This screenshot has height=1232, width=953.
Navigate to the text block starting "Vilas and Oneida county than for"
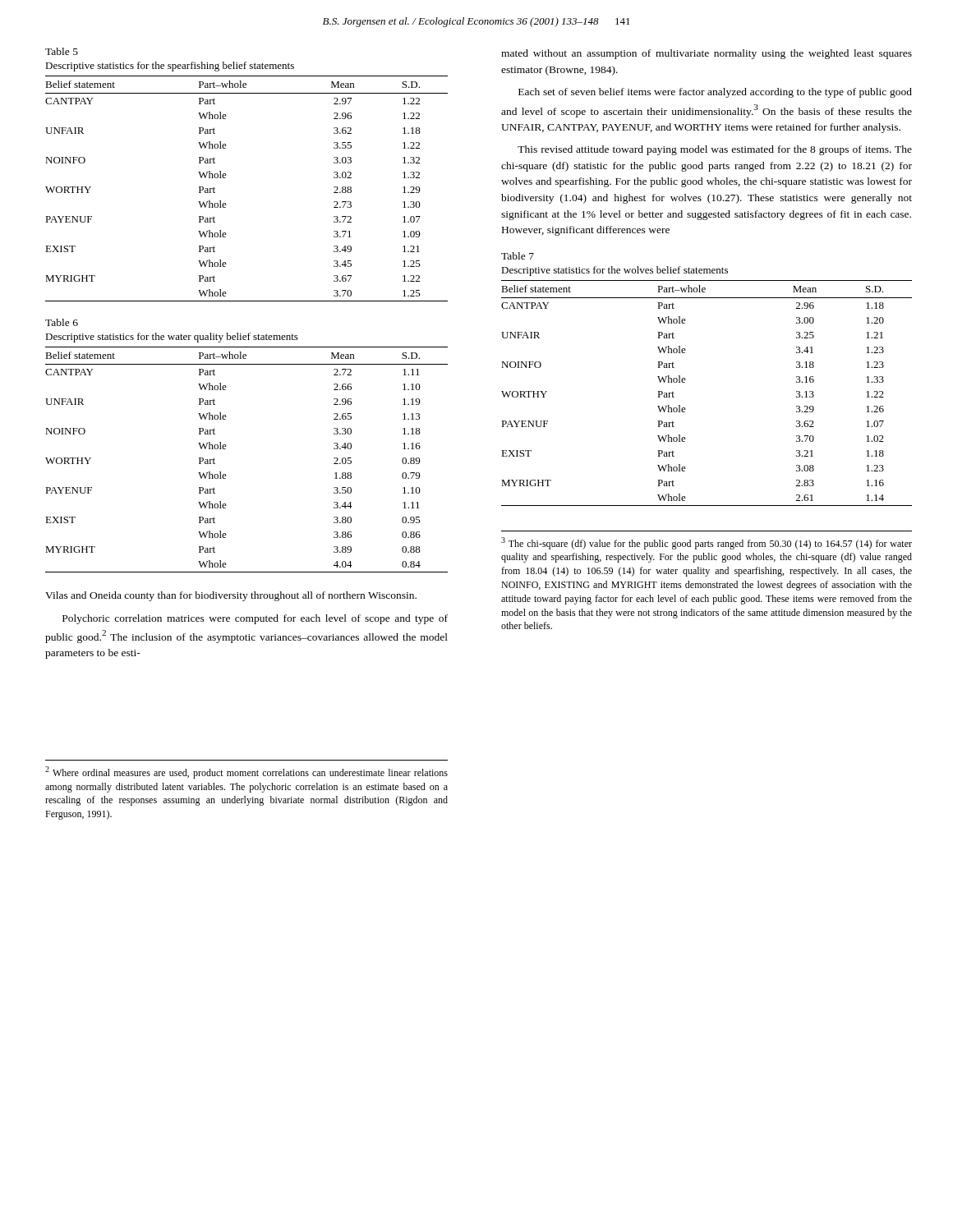click(x=231, y=595)
